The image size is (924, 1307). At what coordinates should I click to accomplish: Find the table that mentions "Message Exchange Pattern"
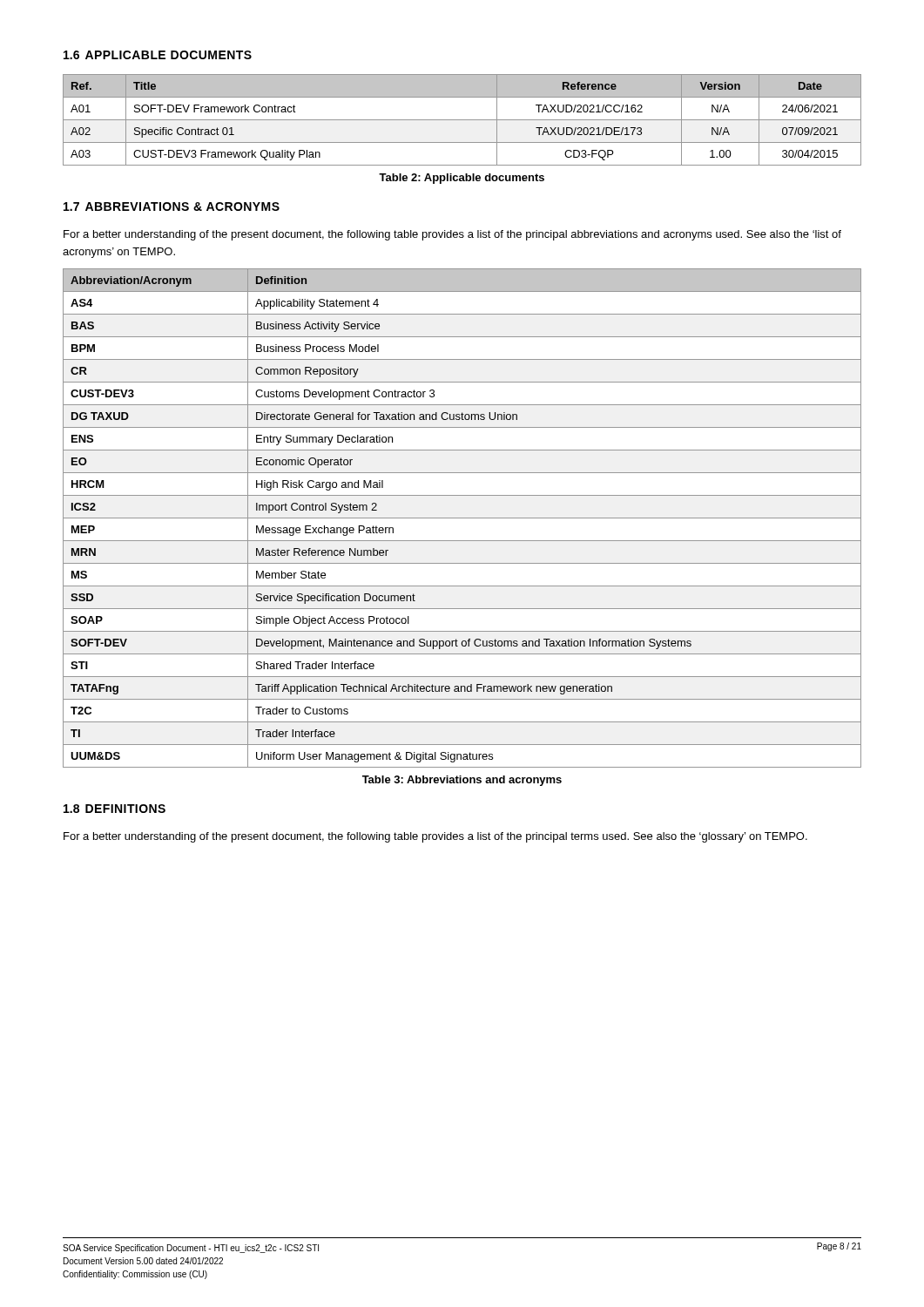click(462, 518)
